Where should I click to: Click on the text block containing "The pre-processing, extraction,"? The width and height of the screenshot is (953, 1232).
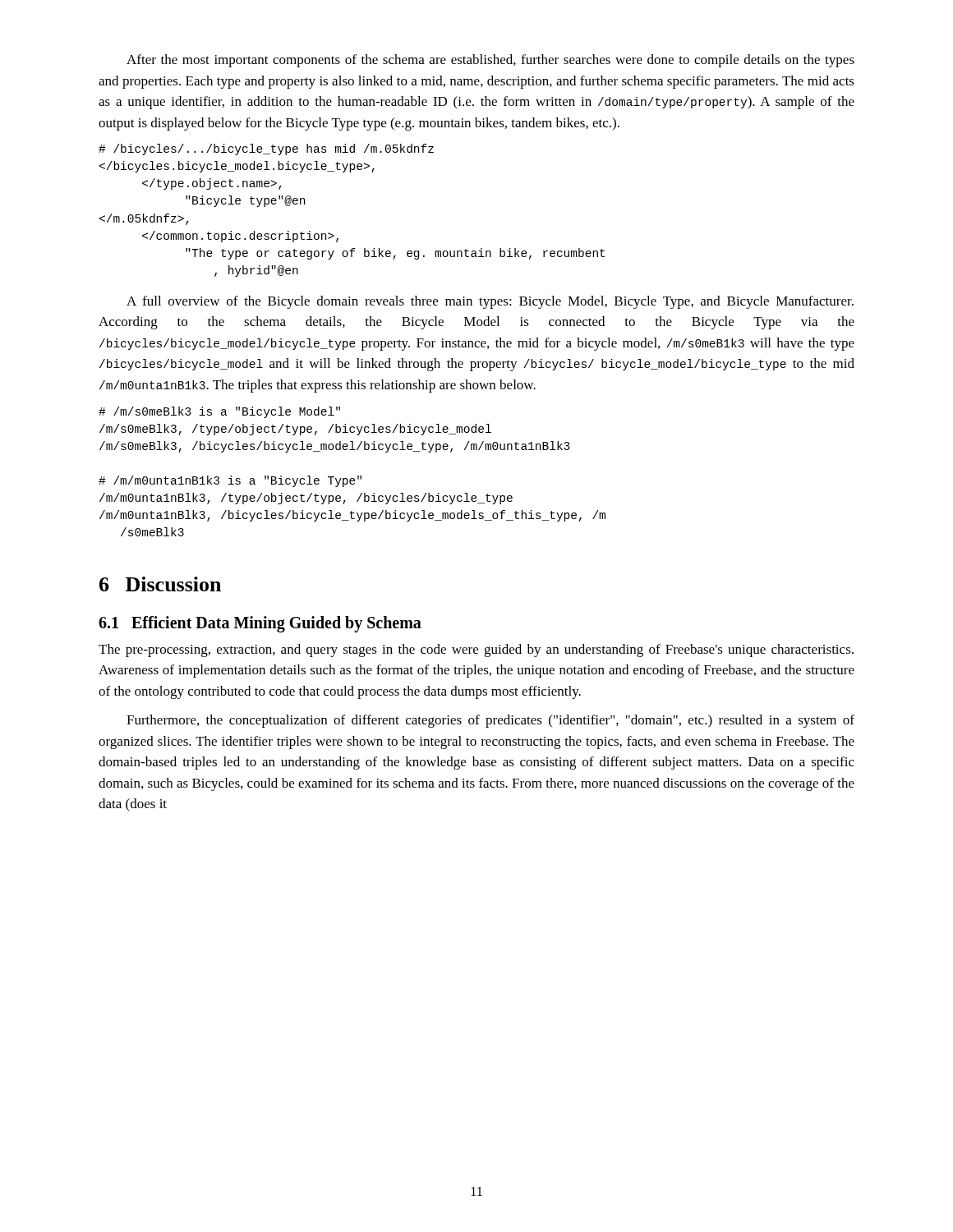476,670
